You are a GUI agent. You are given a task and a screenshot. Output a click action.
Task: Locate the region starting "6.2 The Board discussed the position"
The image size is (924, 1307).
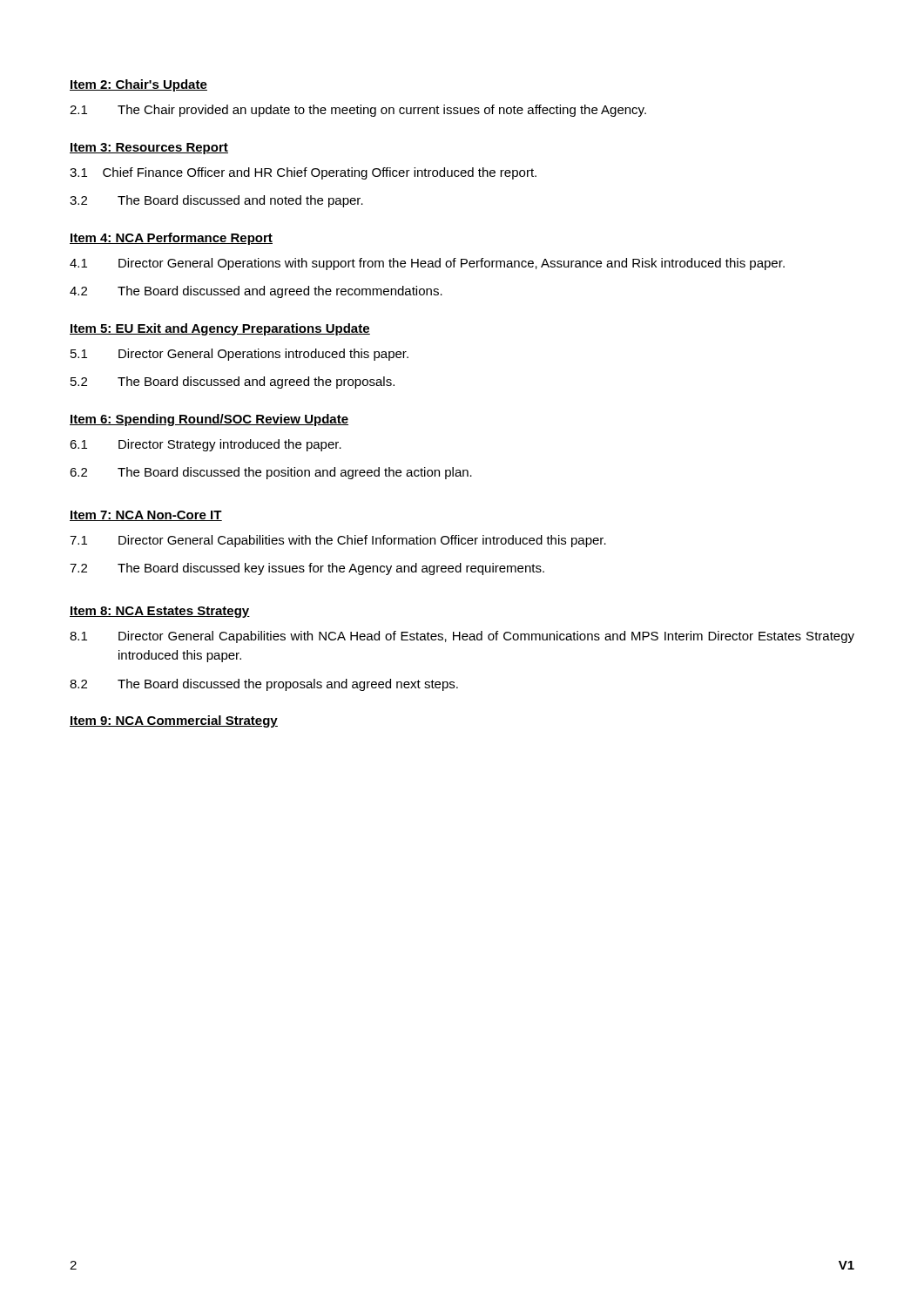tap(462, 472)
